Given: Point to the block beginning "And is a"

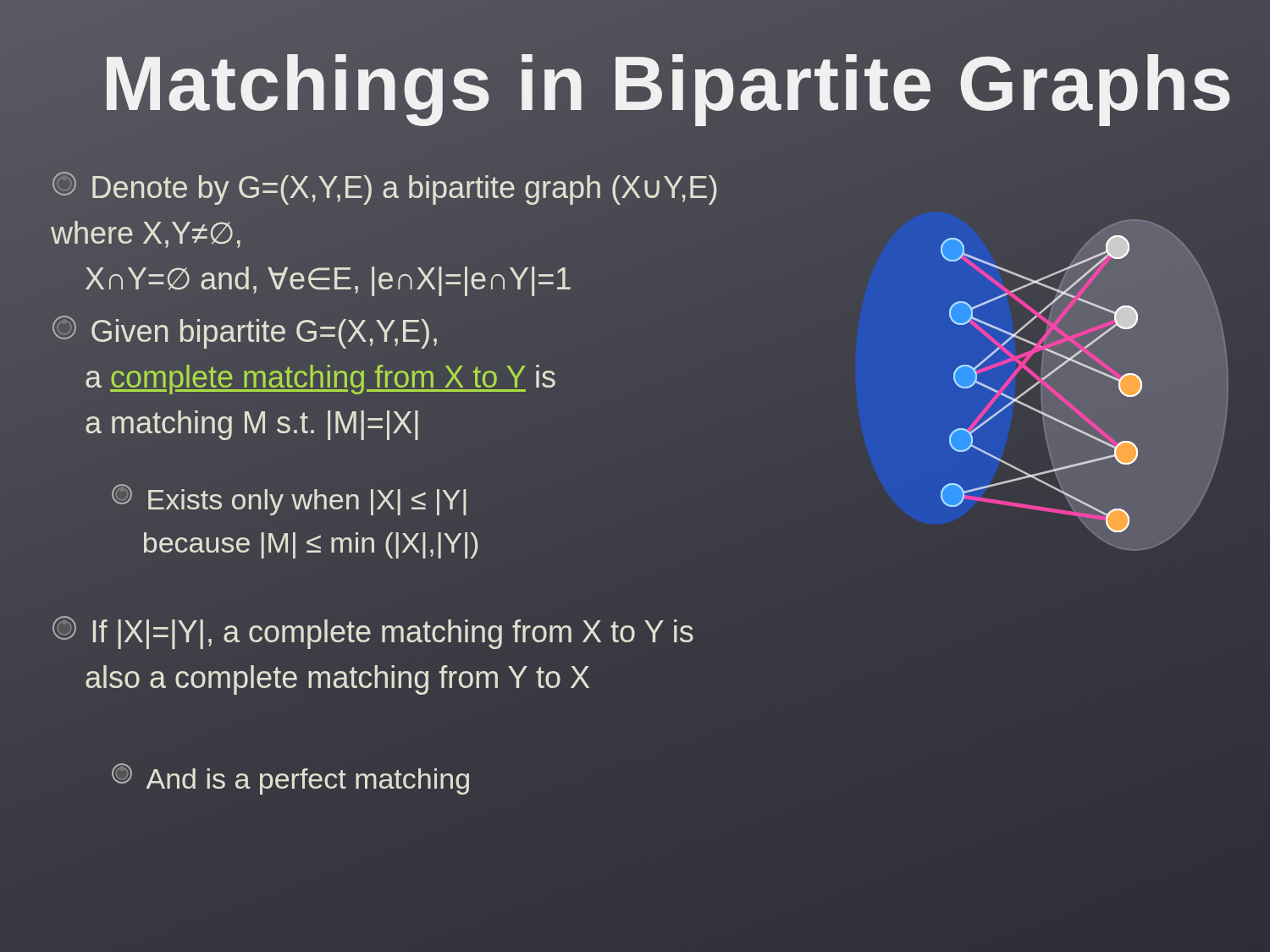Looking at the screenshot, I should pos(290,778).
